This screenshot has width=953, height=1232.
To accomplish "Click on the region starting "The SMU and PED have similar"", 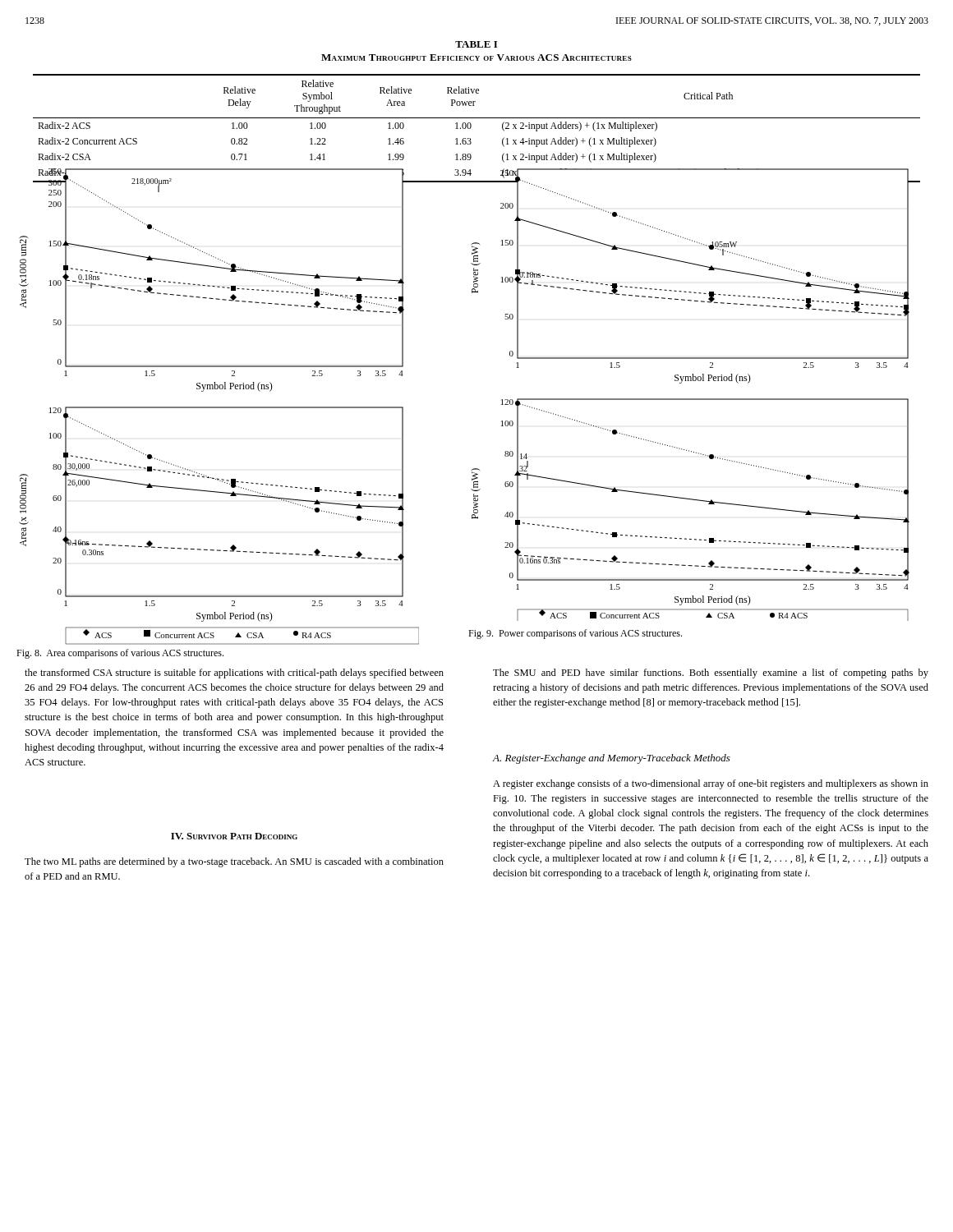I will (711, 688).
